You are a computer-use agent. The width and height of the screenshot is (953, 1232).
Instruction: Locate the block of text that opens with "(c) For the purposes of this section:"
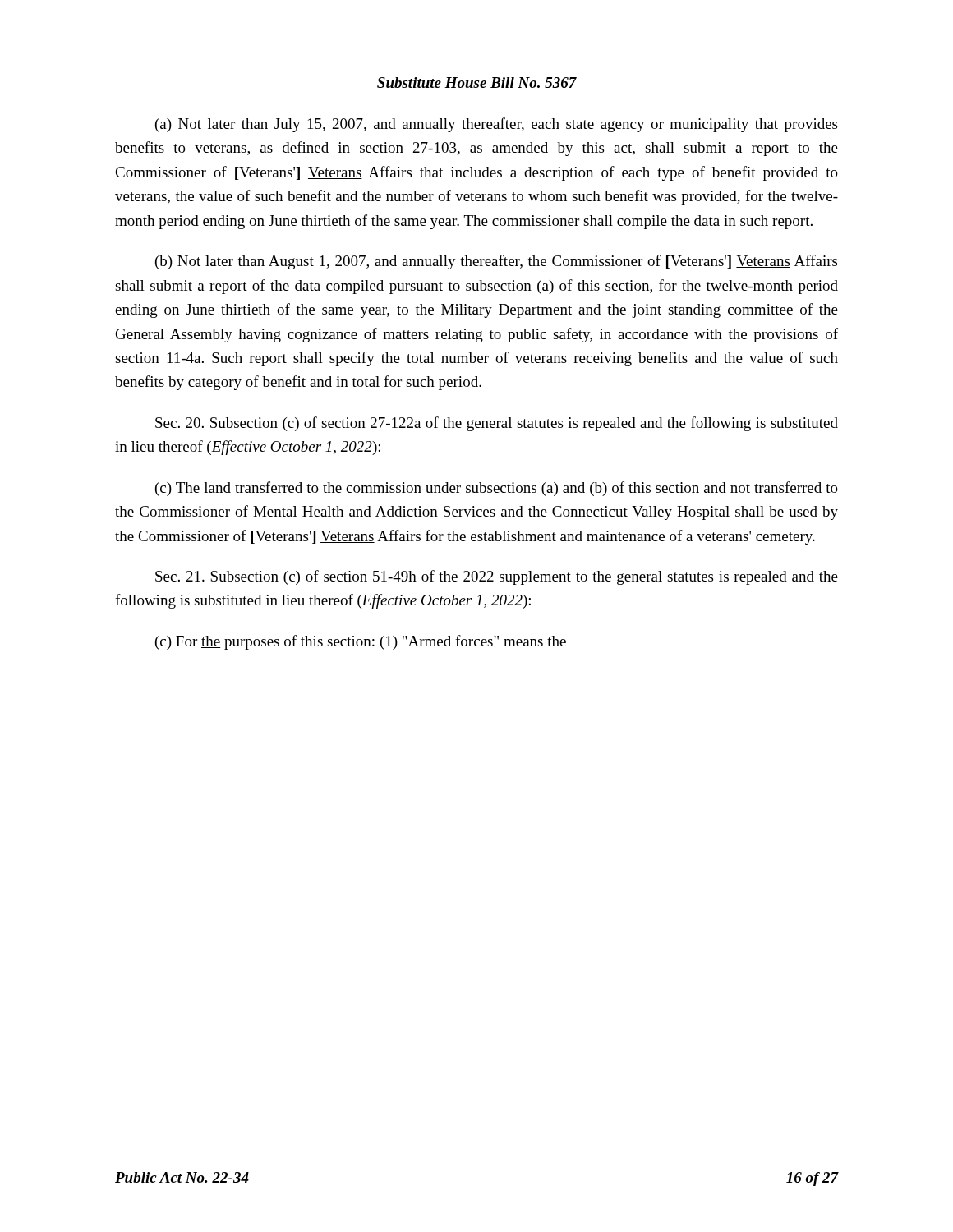pos(360,641)
